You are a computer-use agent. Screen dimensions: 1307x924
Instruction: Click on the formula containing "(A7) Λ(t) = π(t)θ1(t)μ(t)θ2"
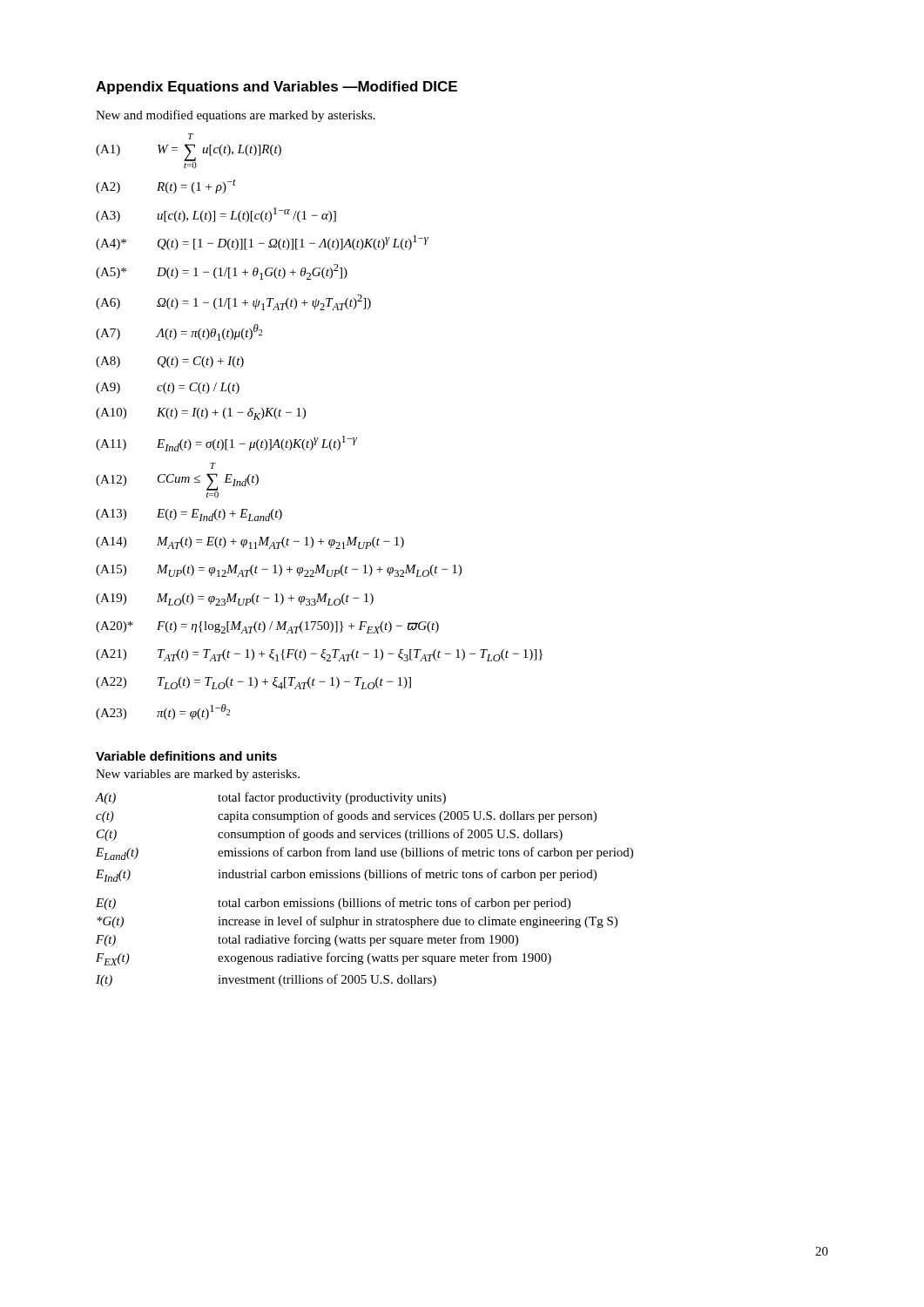click(x=179, y=333)
